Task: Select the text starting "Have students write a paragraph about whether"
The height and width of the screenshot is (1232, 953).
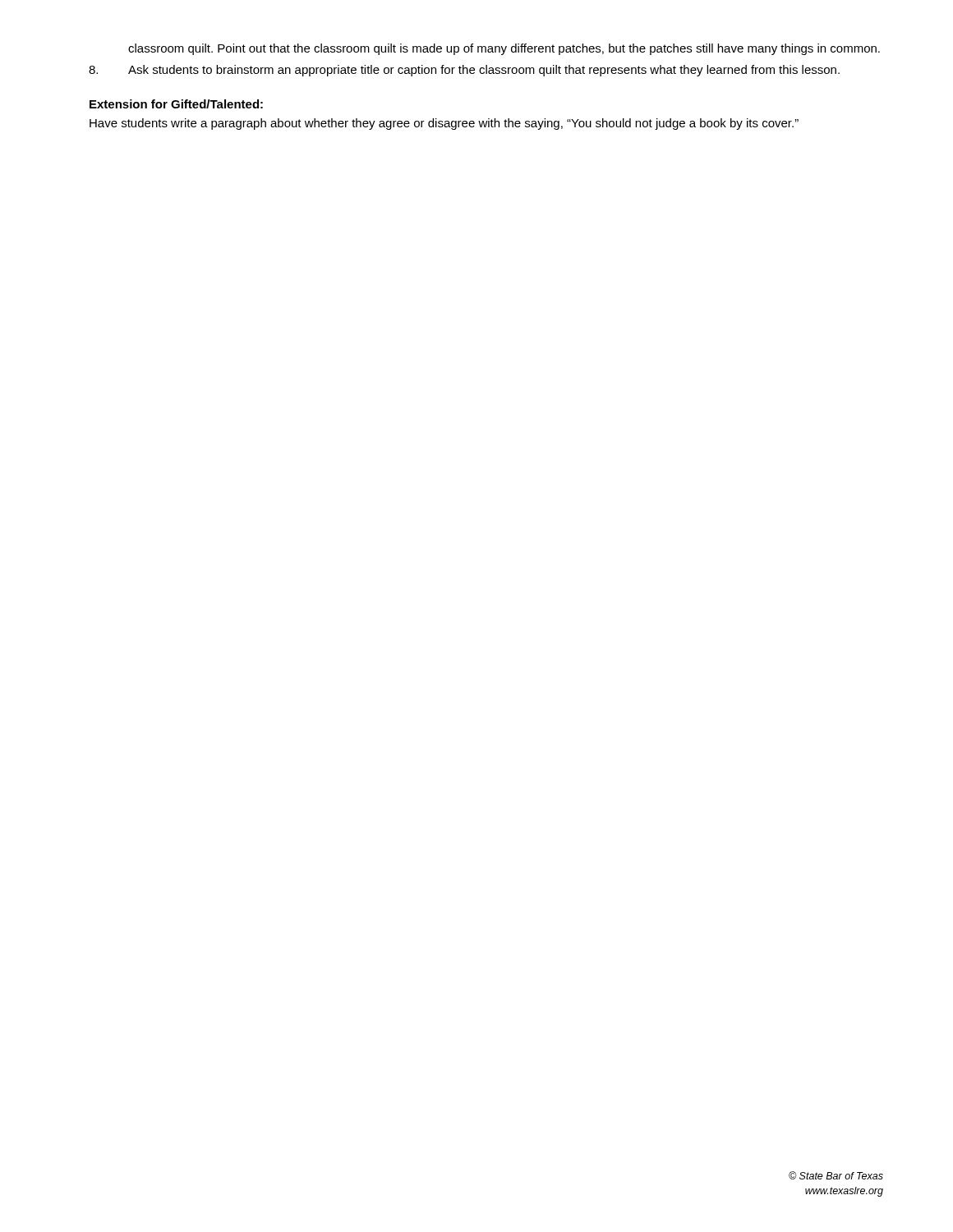Action: pyautogui.click(x=444, y=122)
